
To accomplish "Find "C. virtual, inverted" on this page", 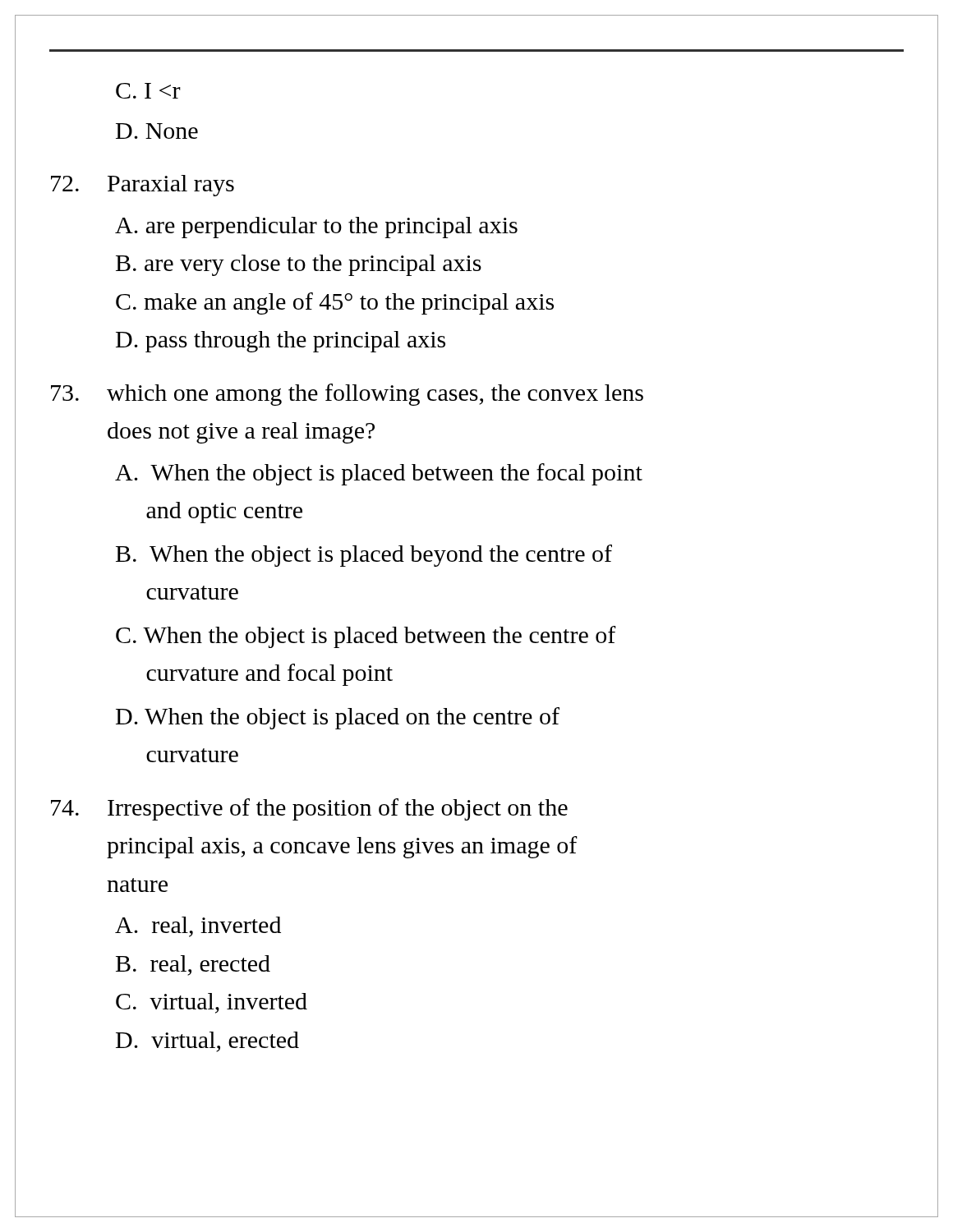I will (x=211, y=1001).
